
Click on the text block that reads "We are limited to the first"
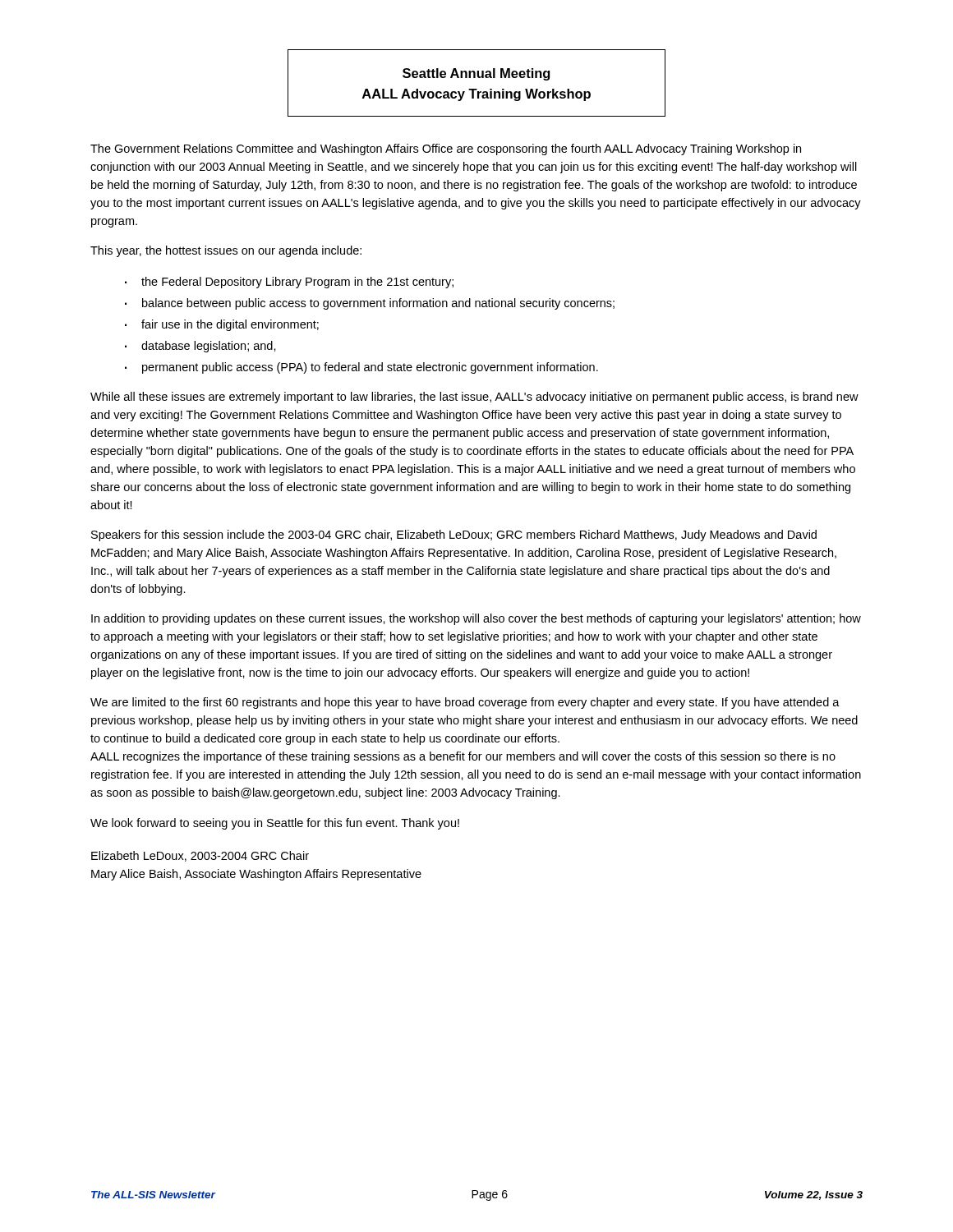coord(476,748)
